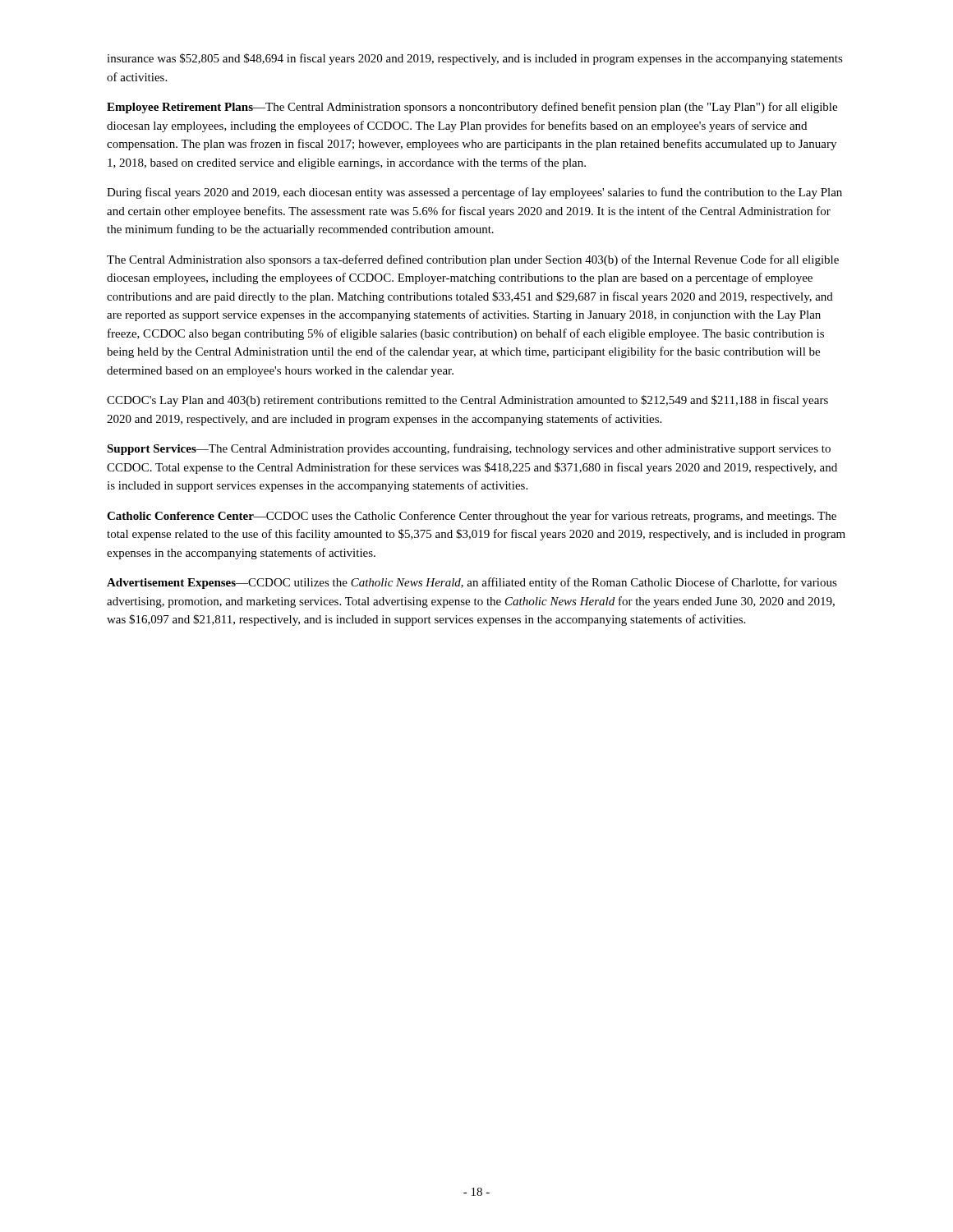Locate the block of text that opens with "Catholic Conference Center—CCDOC uses the Catholic Conference"

coord(476,534)
